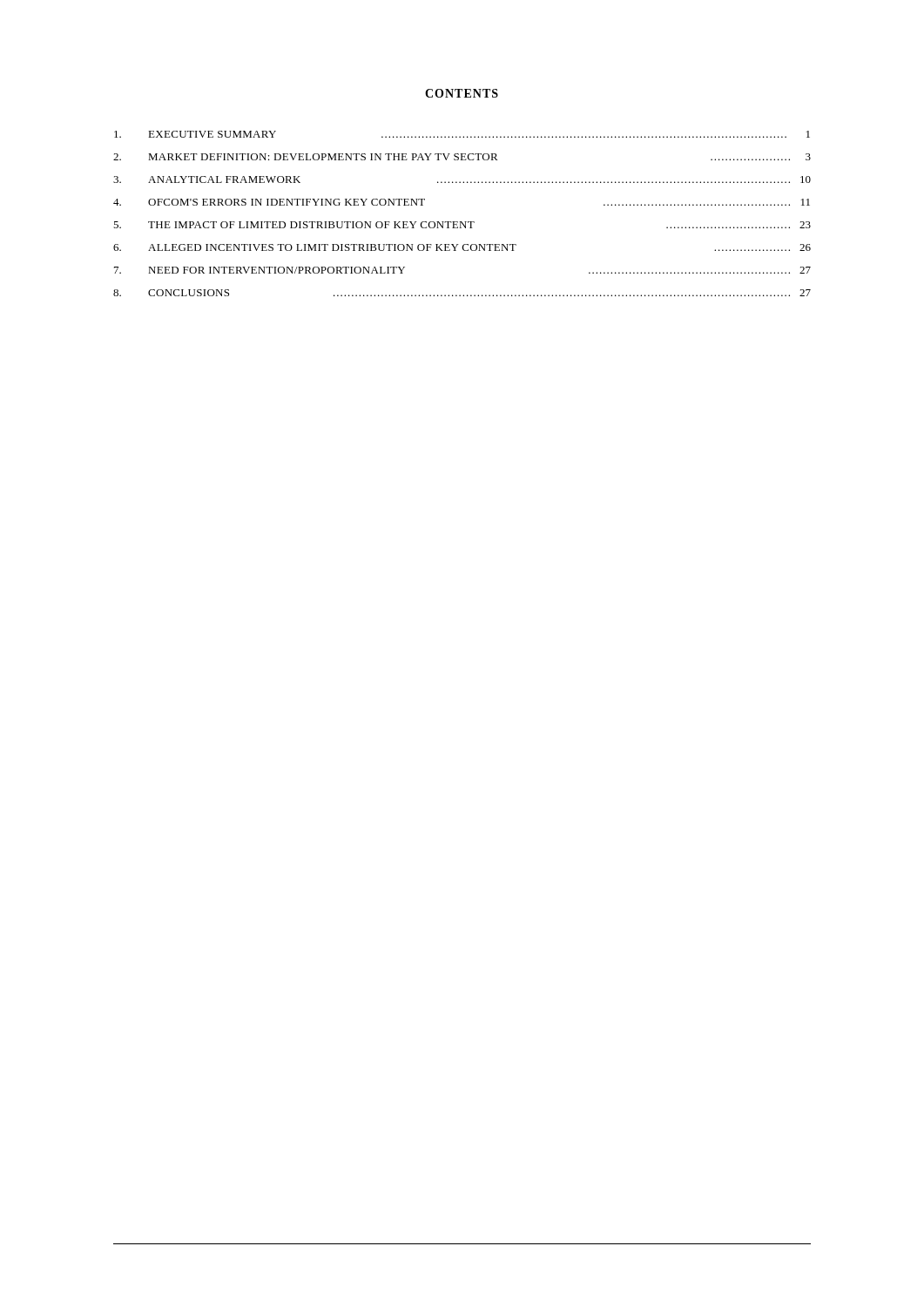Locate the text "EXECUTIVE SUMMARY"
Image resolution: width=924 pixels, height=1307 pixels.
tap(462, 134)
